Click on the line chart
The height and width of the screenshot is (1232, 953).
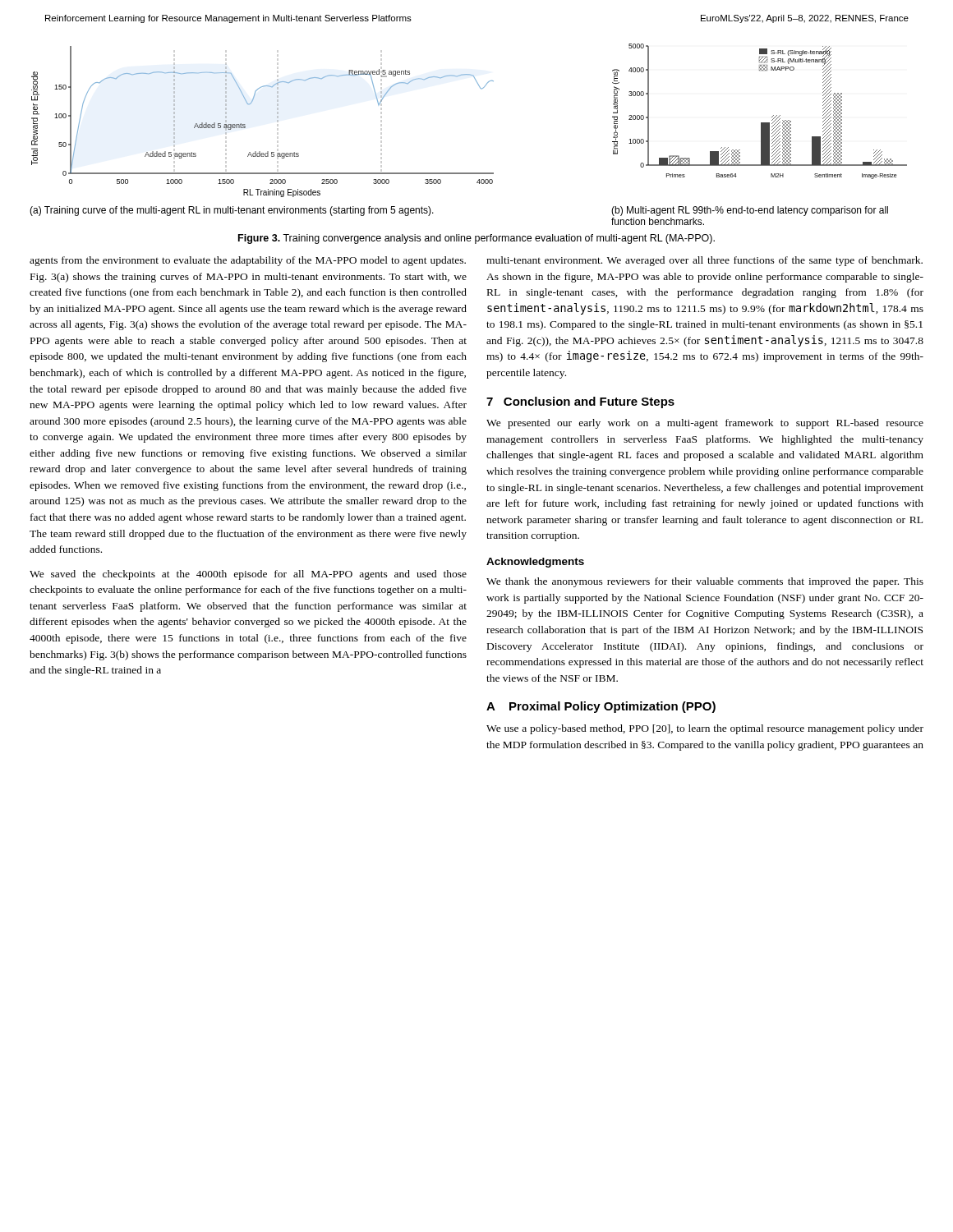(x=311, y=120)
